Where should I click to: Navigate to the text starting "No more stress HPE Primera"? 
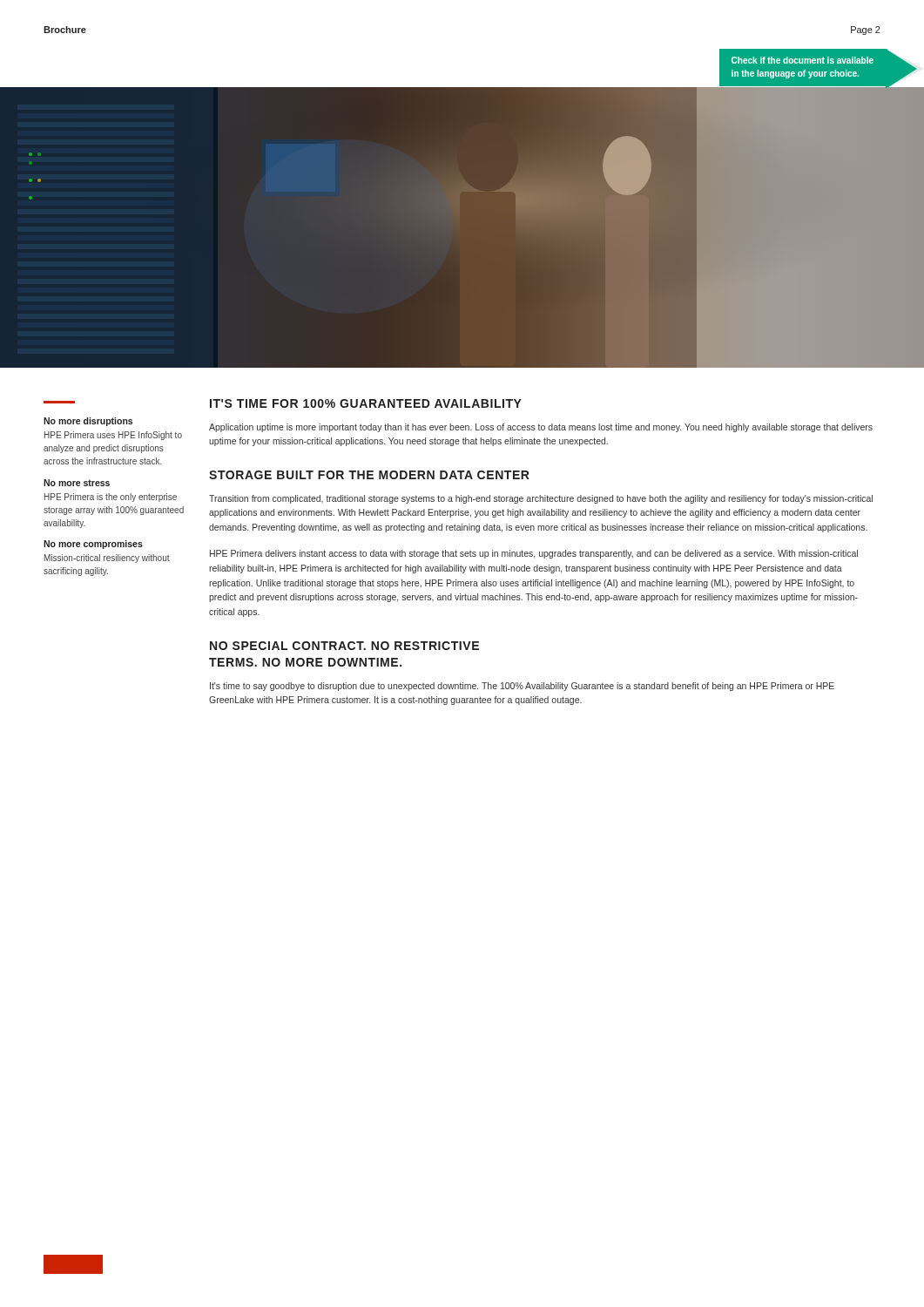pyautogui.click(x=115, y=504)
